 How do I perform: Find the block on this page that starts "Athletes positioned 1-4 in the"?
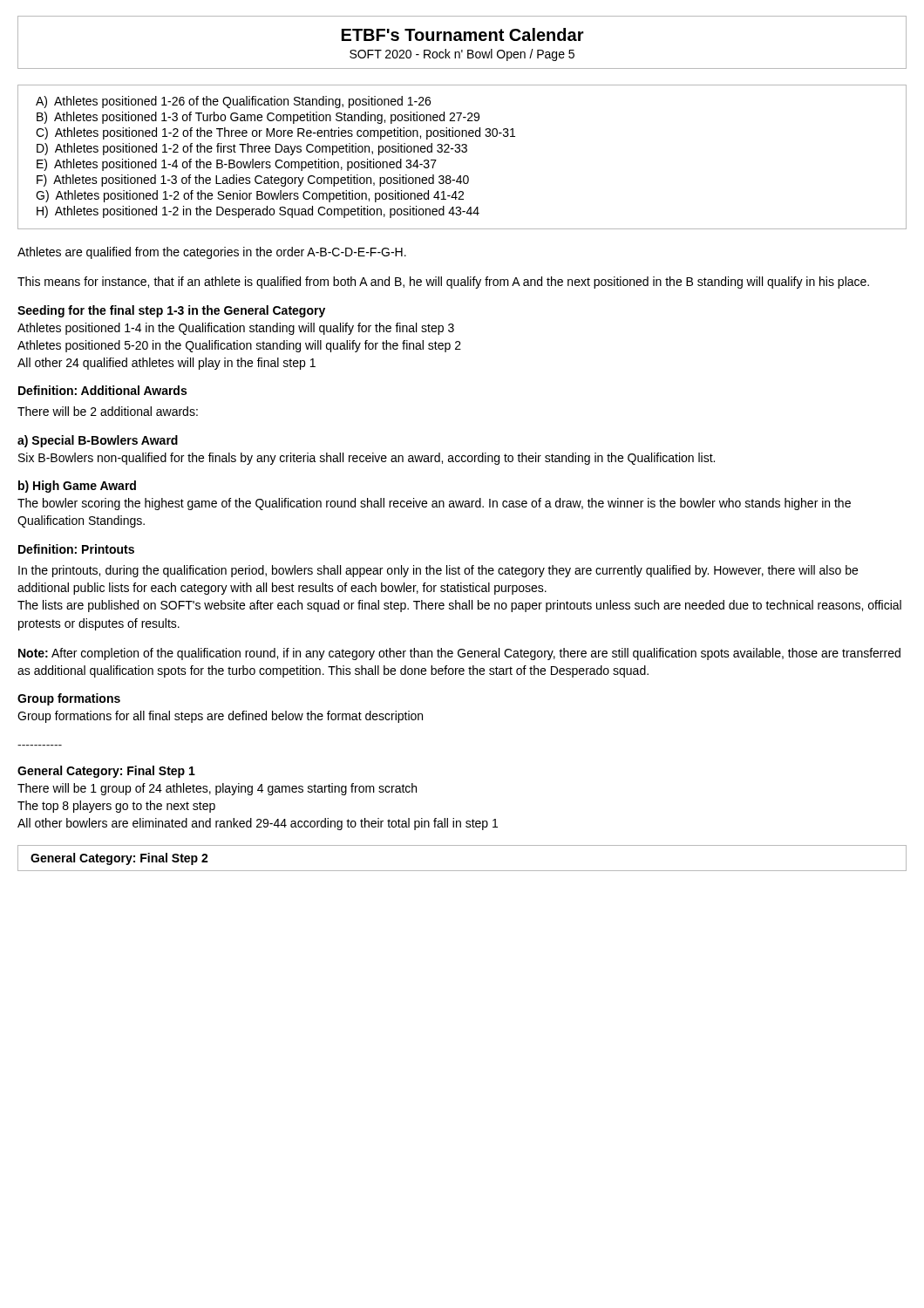click(239, 345)
